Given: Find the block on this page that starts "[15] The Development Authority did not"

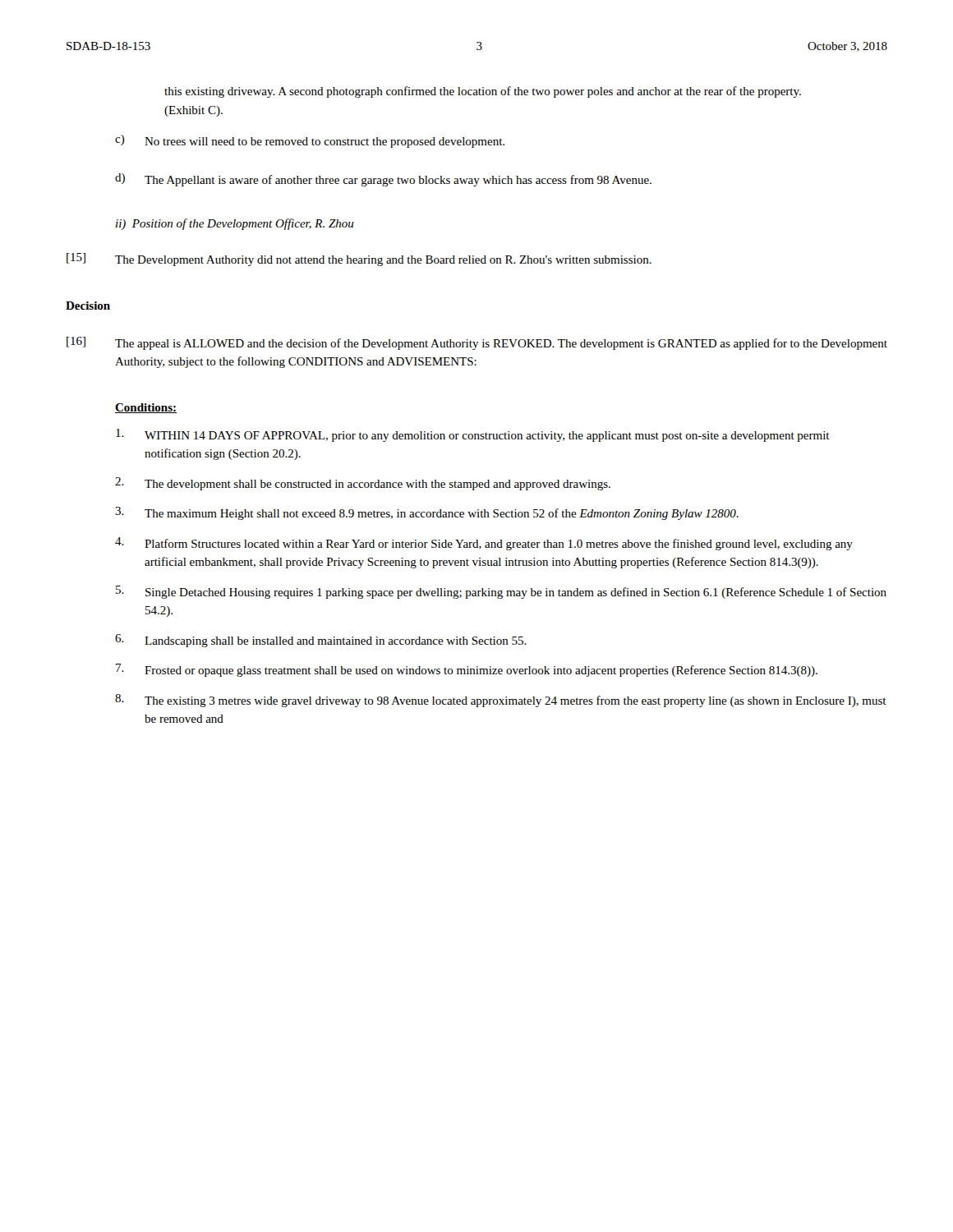Looking at the screenshot, I should [x=476, y=260].
